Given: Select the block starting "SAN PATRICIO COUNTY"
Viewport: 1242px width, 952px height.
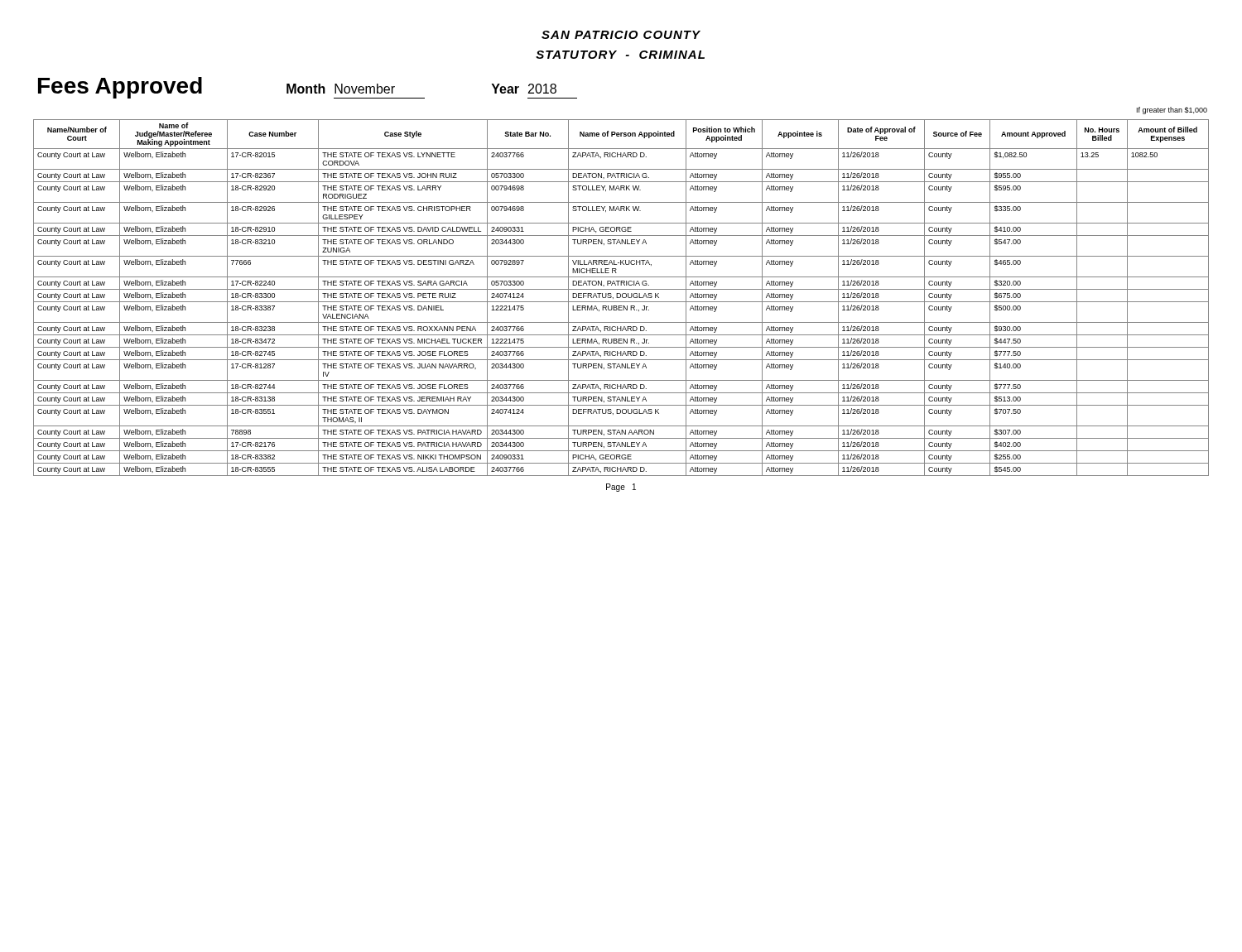Looking at the screenshot, I should pyautogui.click(x=621, y=44).
